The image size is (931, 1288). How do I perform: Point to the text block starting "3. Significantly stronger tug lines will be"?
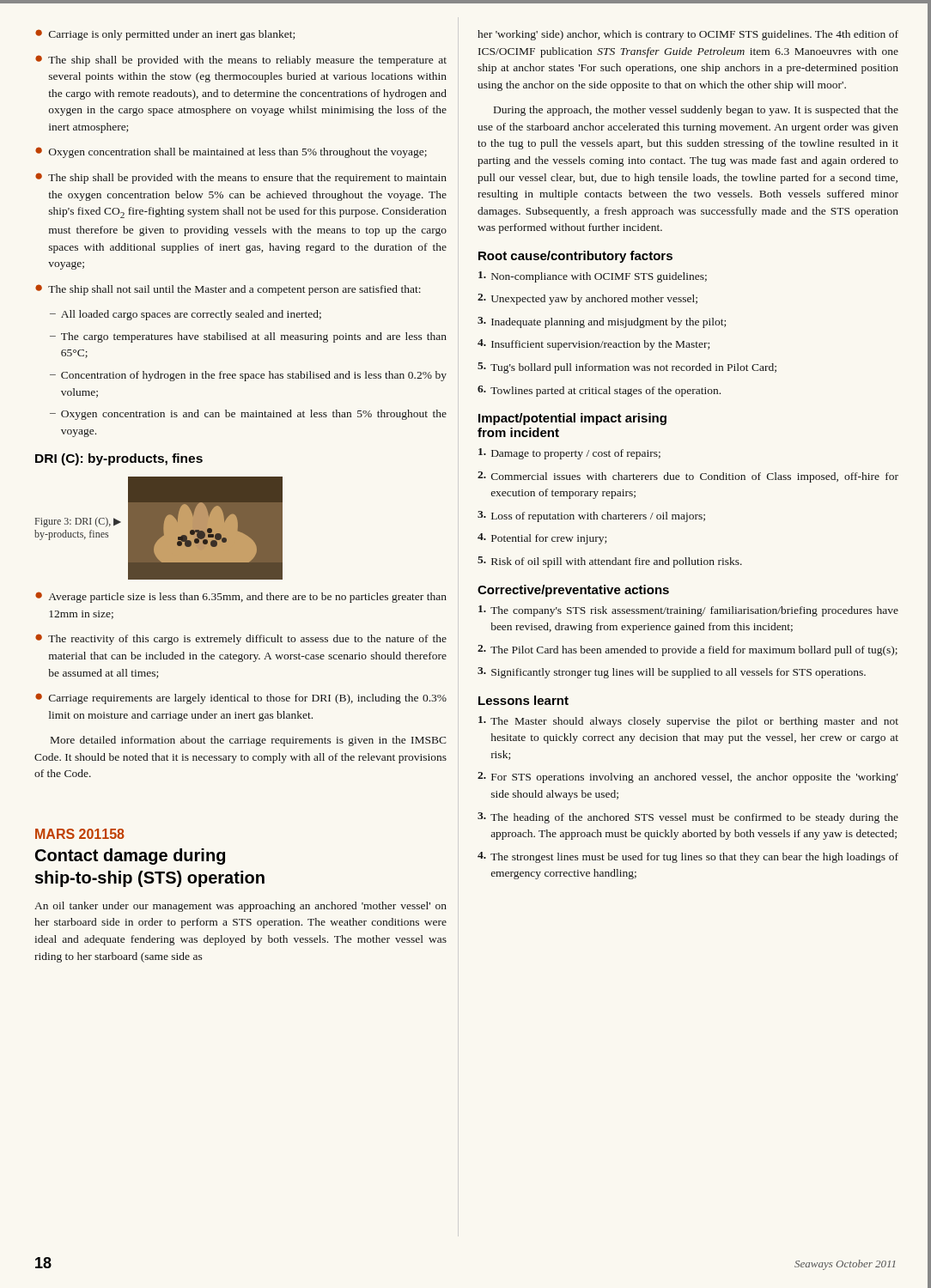pos(688,672)
